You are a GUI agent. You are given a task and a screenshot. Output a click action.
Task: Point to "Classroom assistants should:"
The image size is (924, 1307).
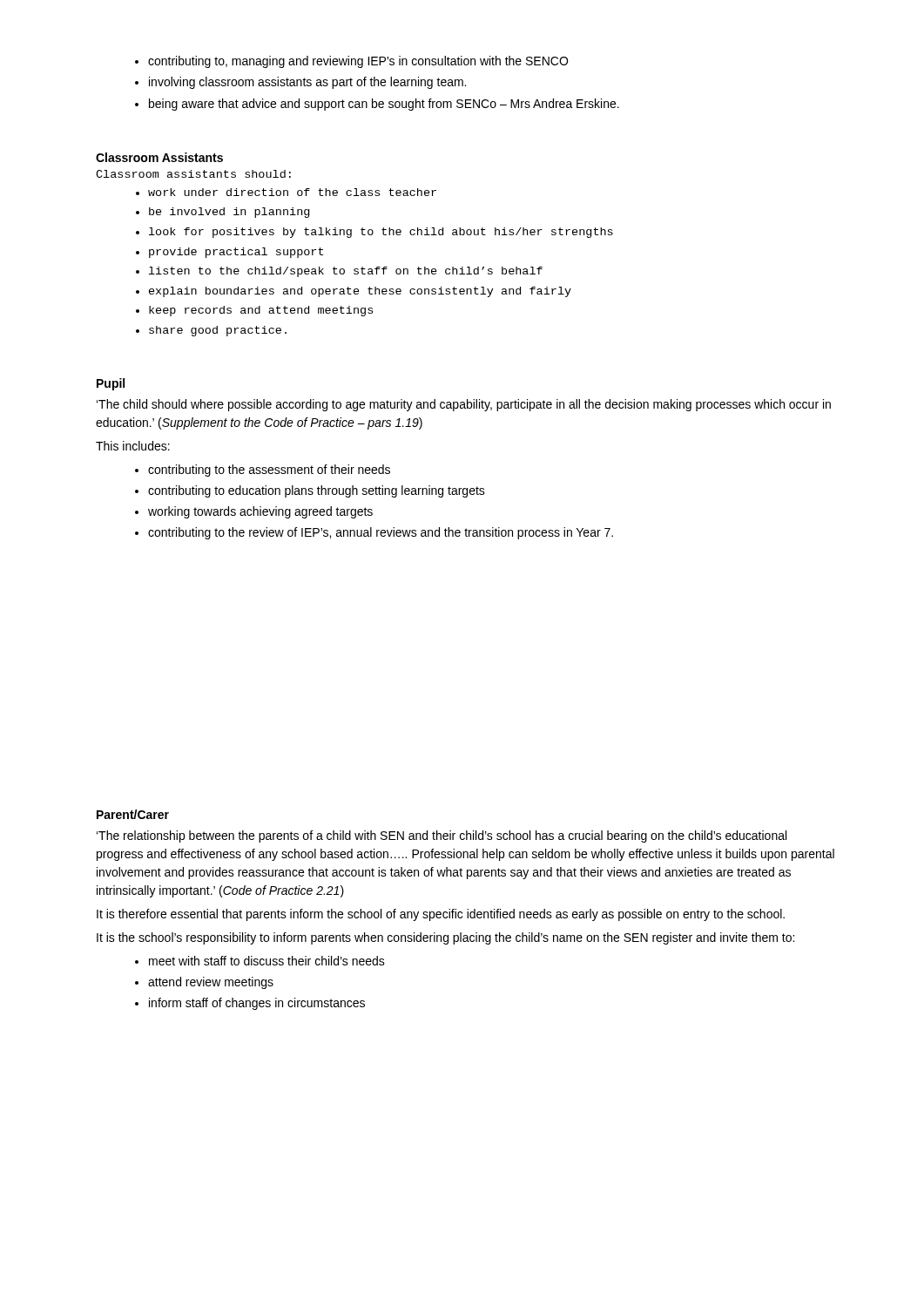pyautogui.click(x=195, y=175)
